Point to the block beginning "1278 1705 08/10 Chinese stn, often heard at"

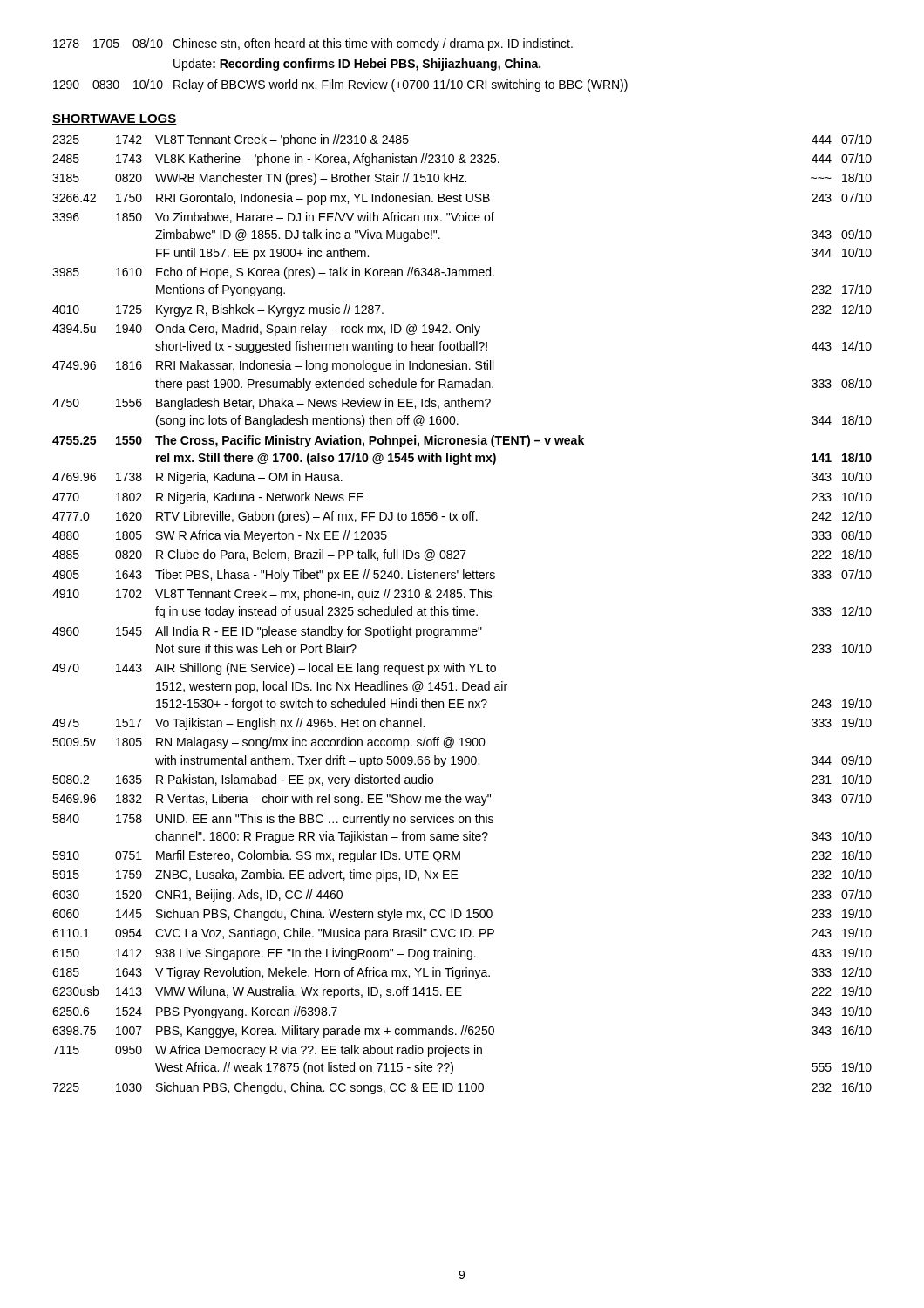[x=462, y=54]
